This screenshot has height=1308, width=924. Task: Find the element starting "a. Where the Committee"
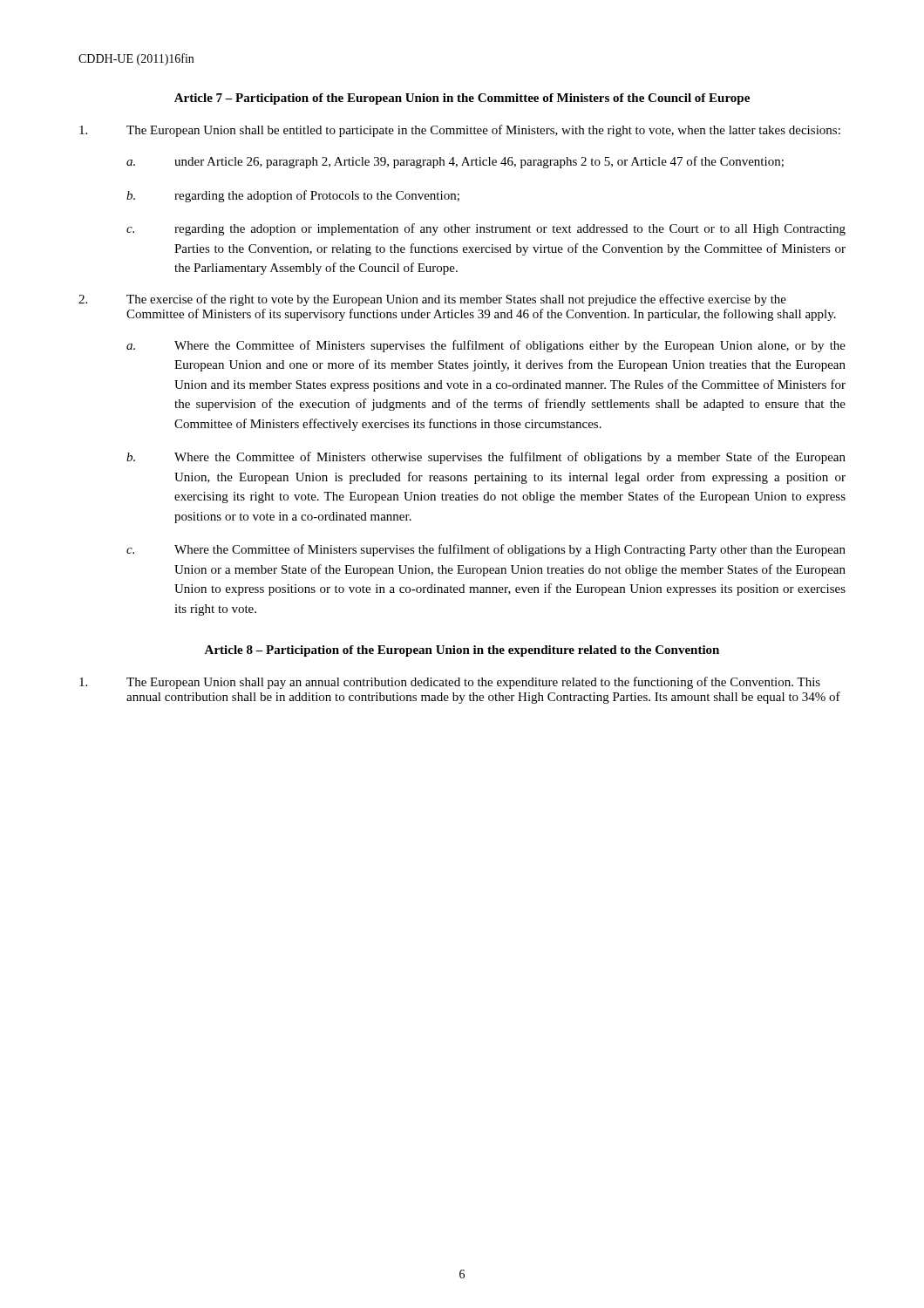coord(510,383)
